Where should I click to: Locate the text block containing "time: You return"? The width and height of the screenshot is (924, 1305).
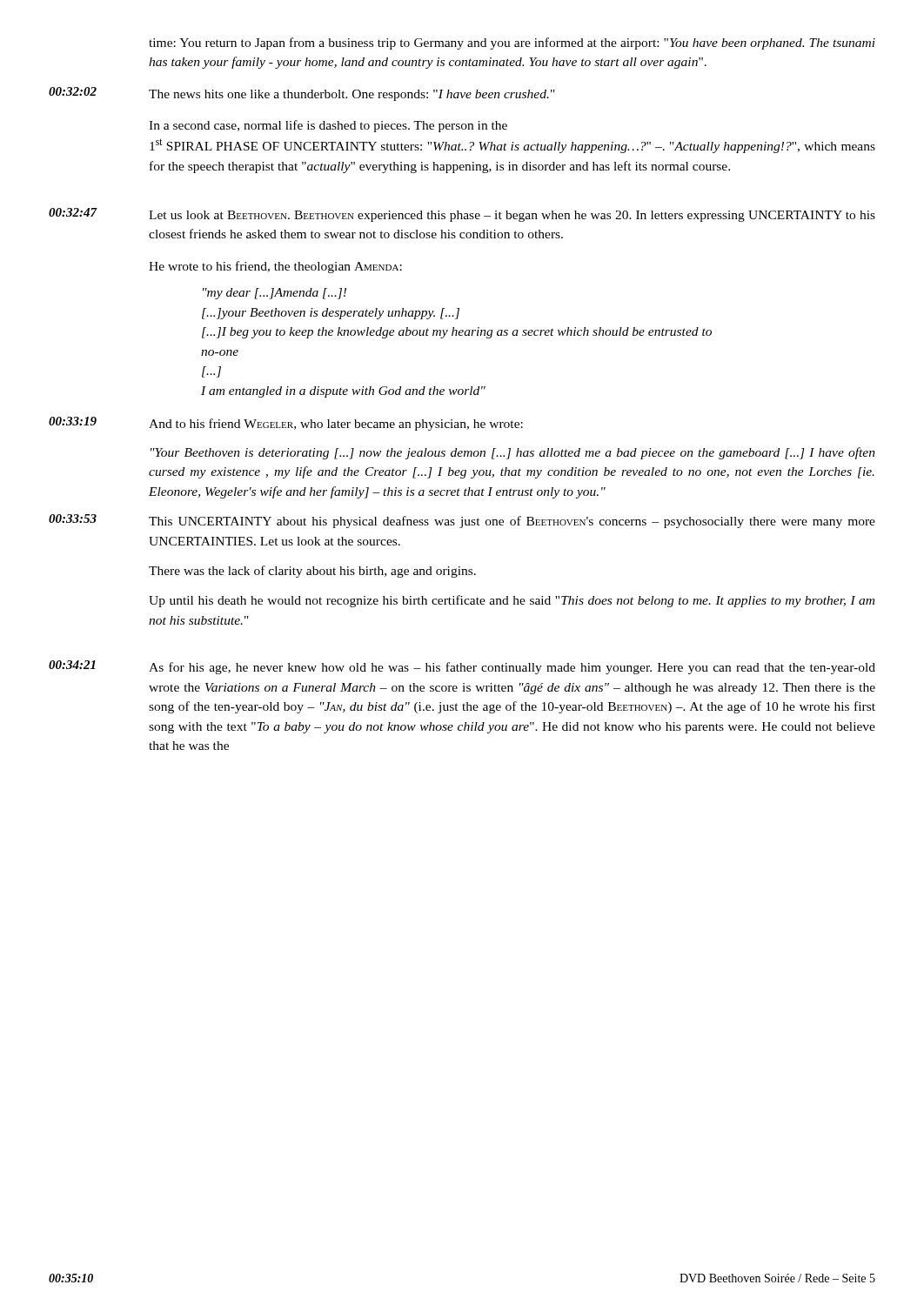(512, 52)
